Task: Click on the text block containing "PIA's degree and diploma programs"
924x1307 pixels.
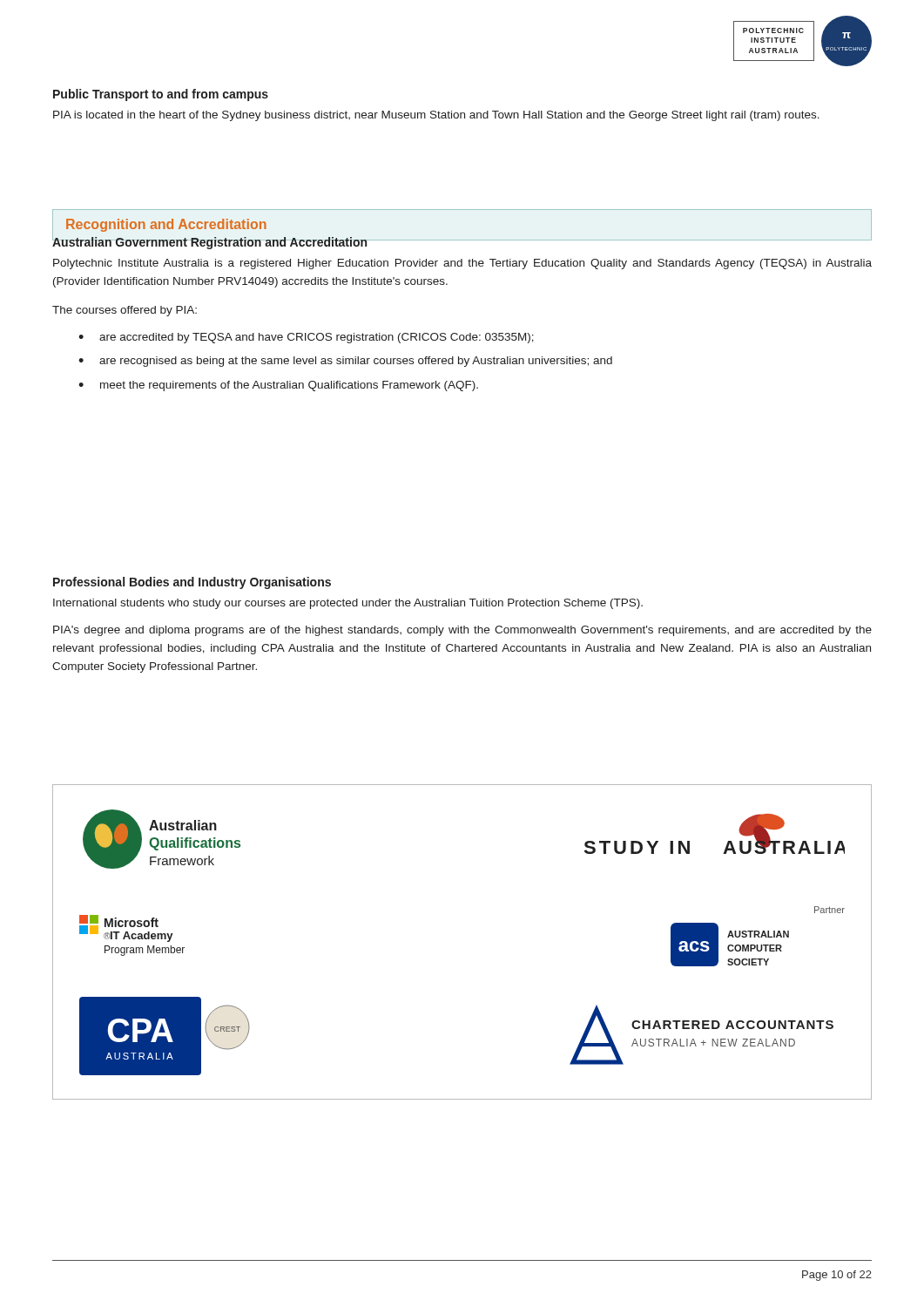Action: click(462, 648)
